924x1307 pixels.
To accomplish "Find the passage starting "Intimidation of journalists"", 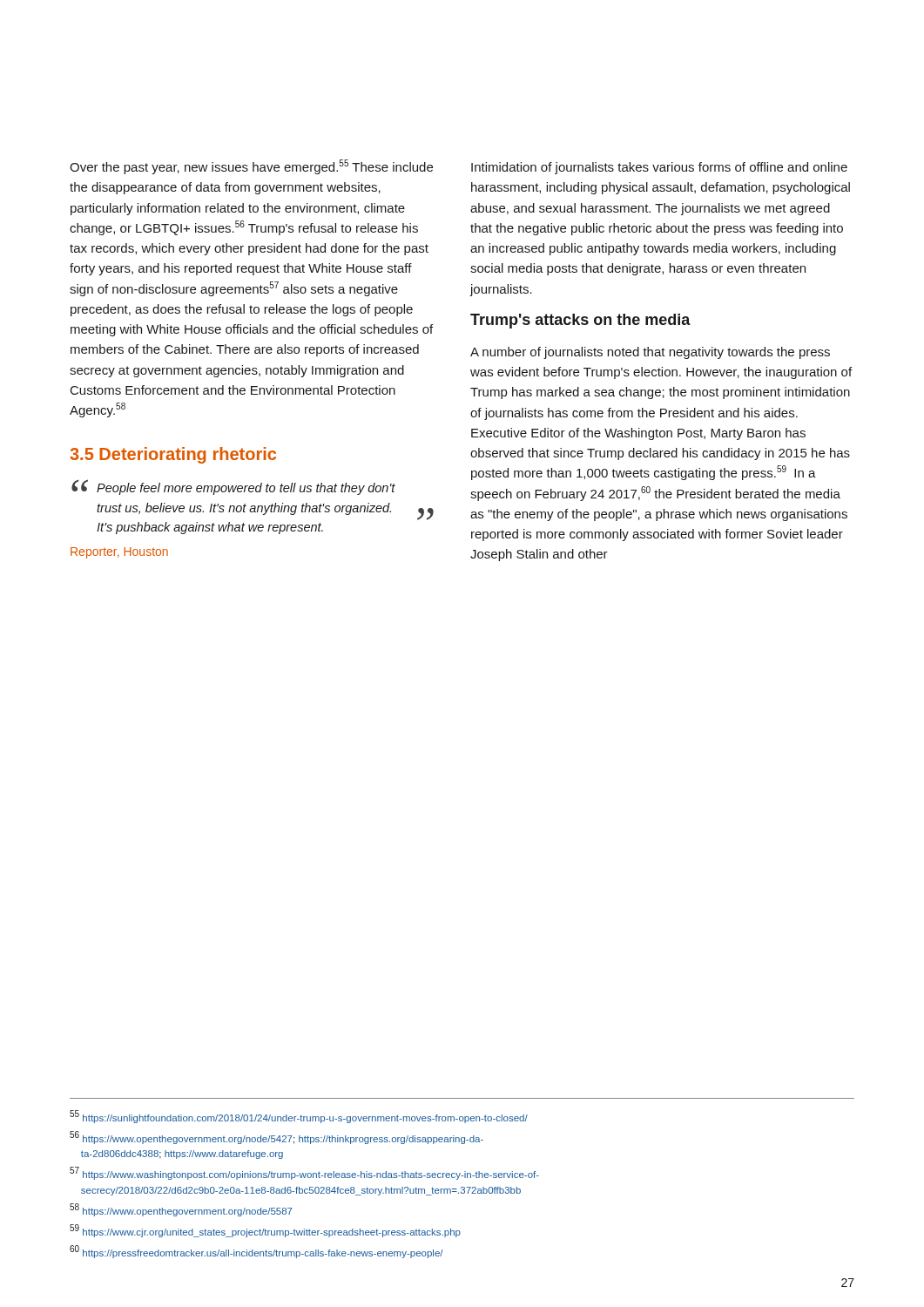I will (662, 228).
